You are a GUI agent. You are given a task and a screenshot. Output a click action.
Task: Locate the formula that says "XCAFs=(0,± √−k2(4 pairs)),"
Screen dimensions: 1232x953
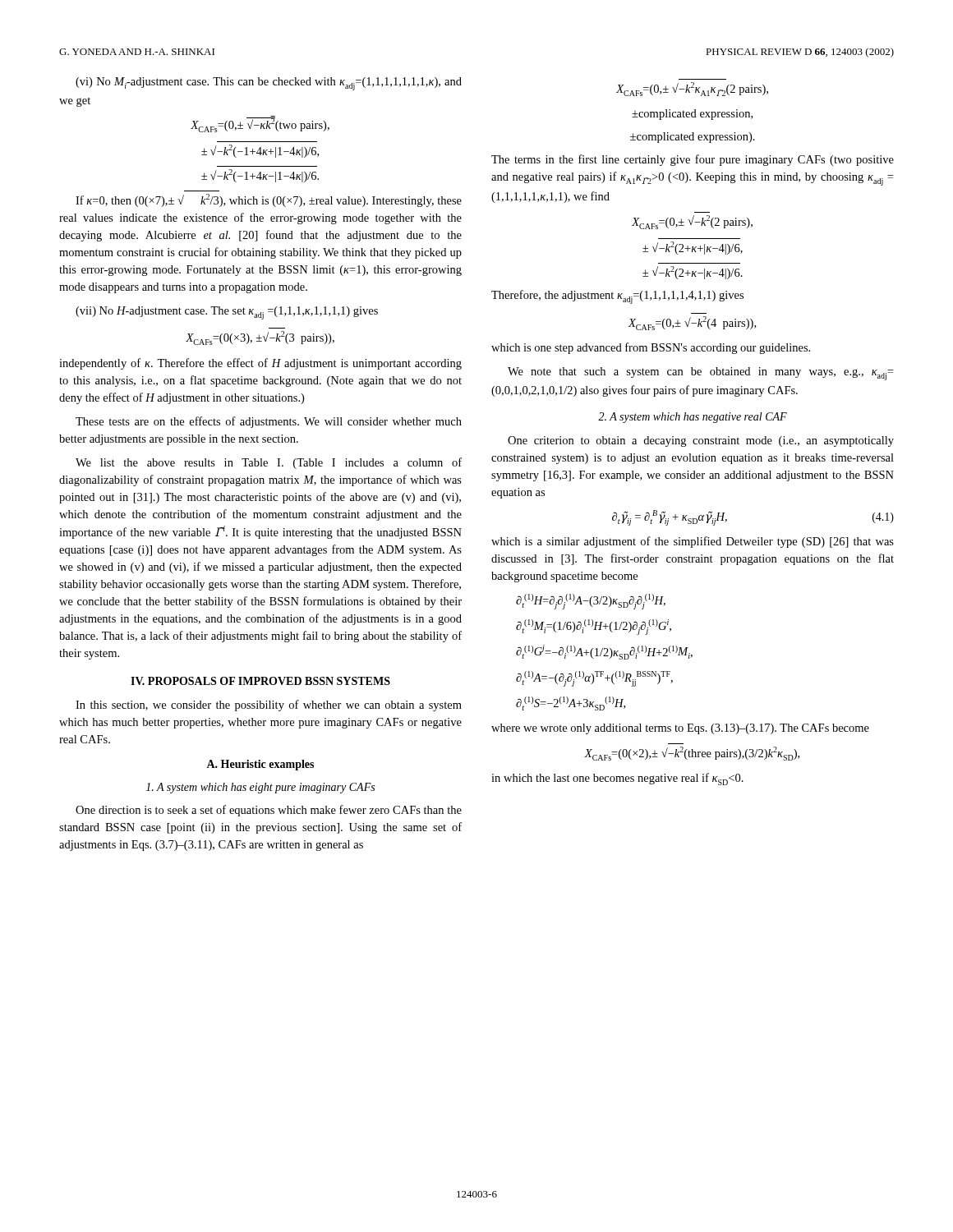click(x=693, y=323)
